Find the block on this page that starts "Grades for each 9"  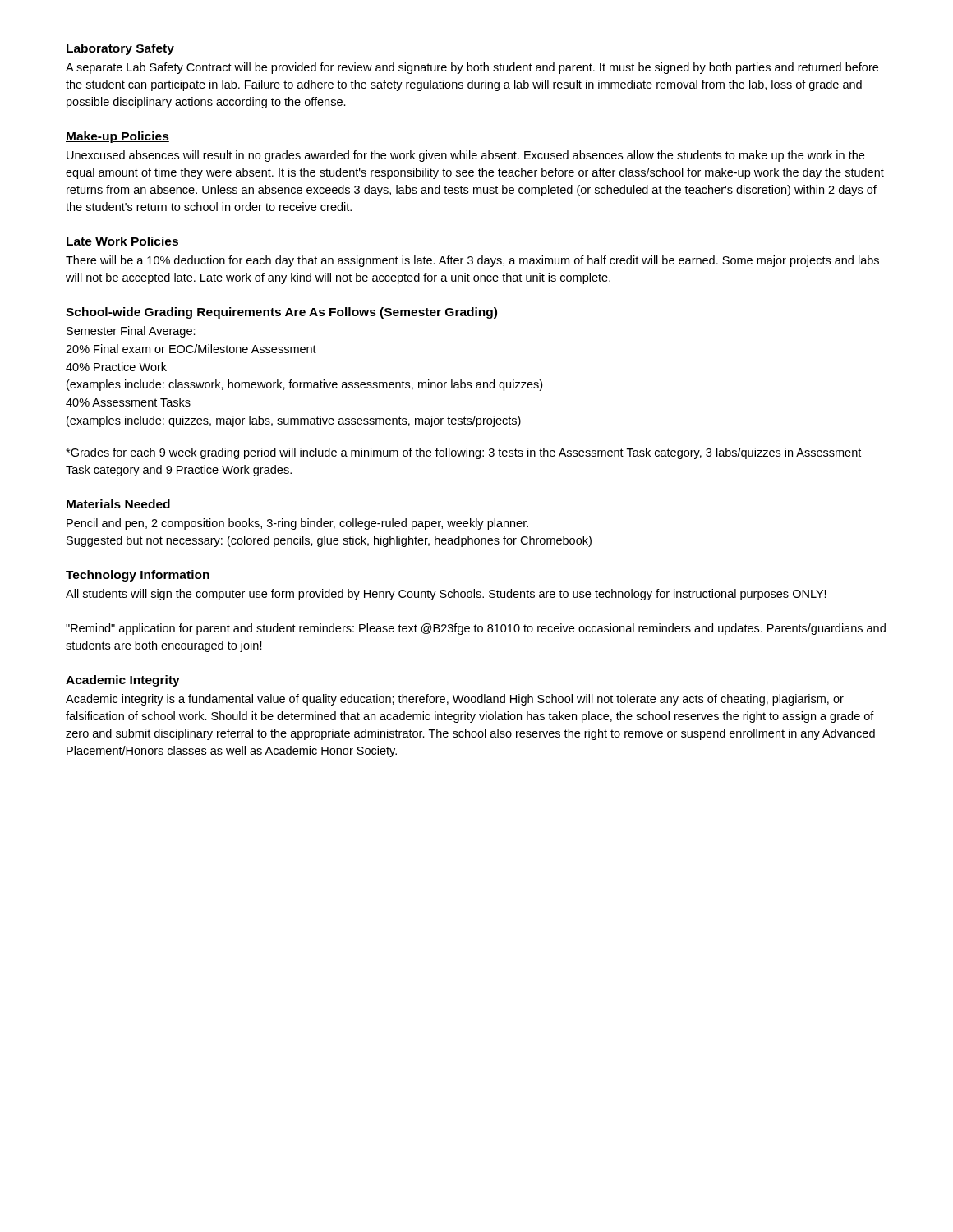[x=463, y=461]
